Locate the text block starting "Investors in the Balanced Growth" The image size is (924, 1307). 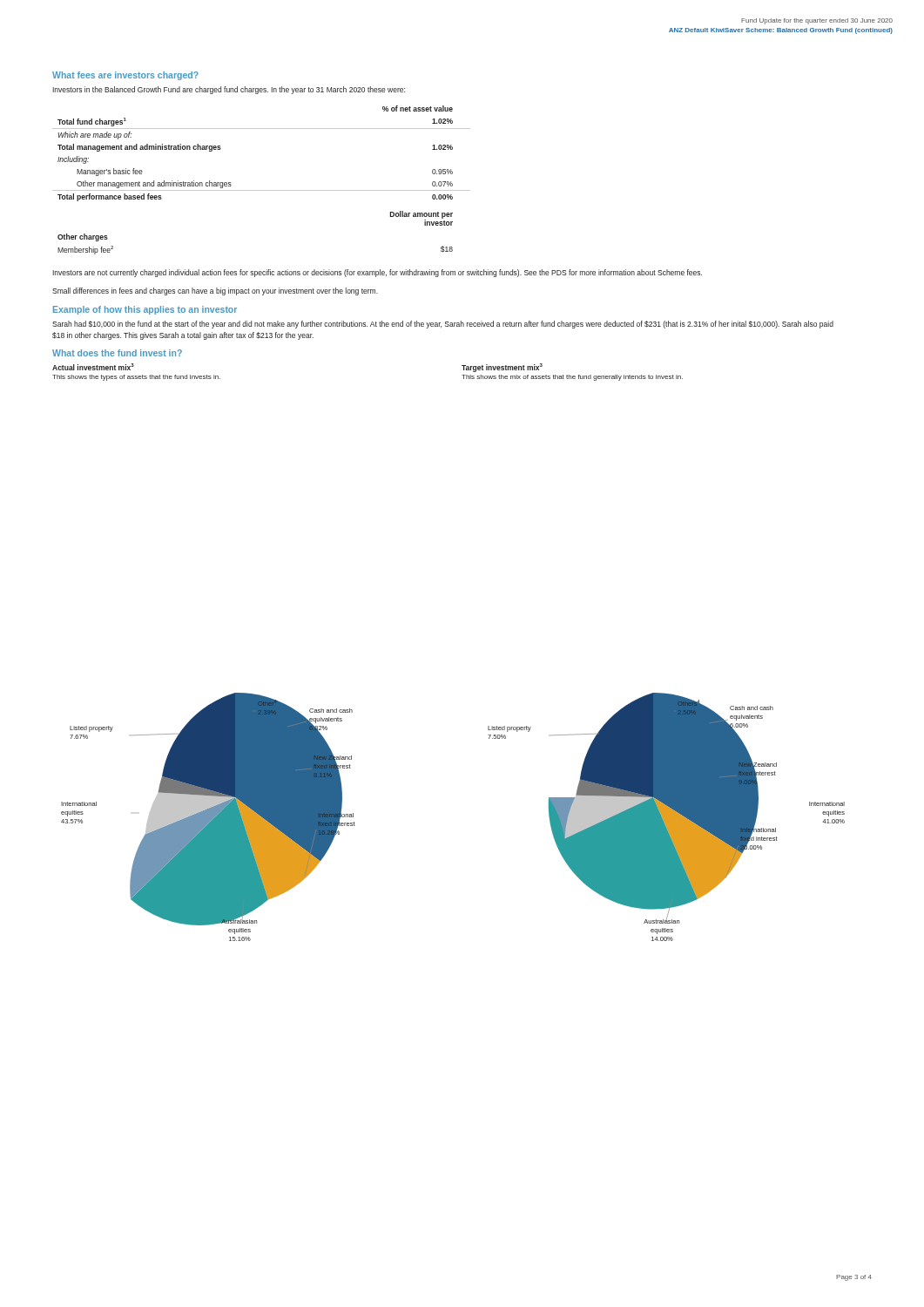[x=229, y=90]
